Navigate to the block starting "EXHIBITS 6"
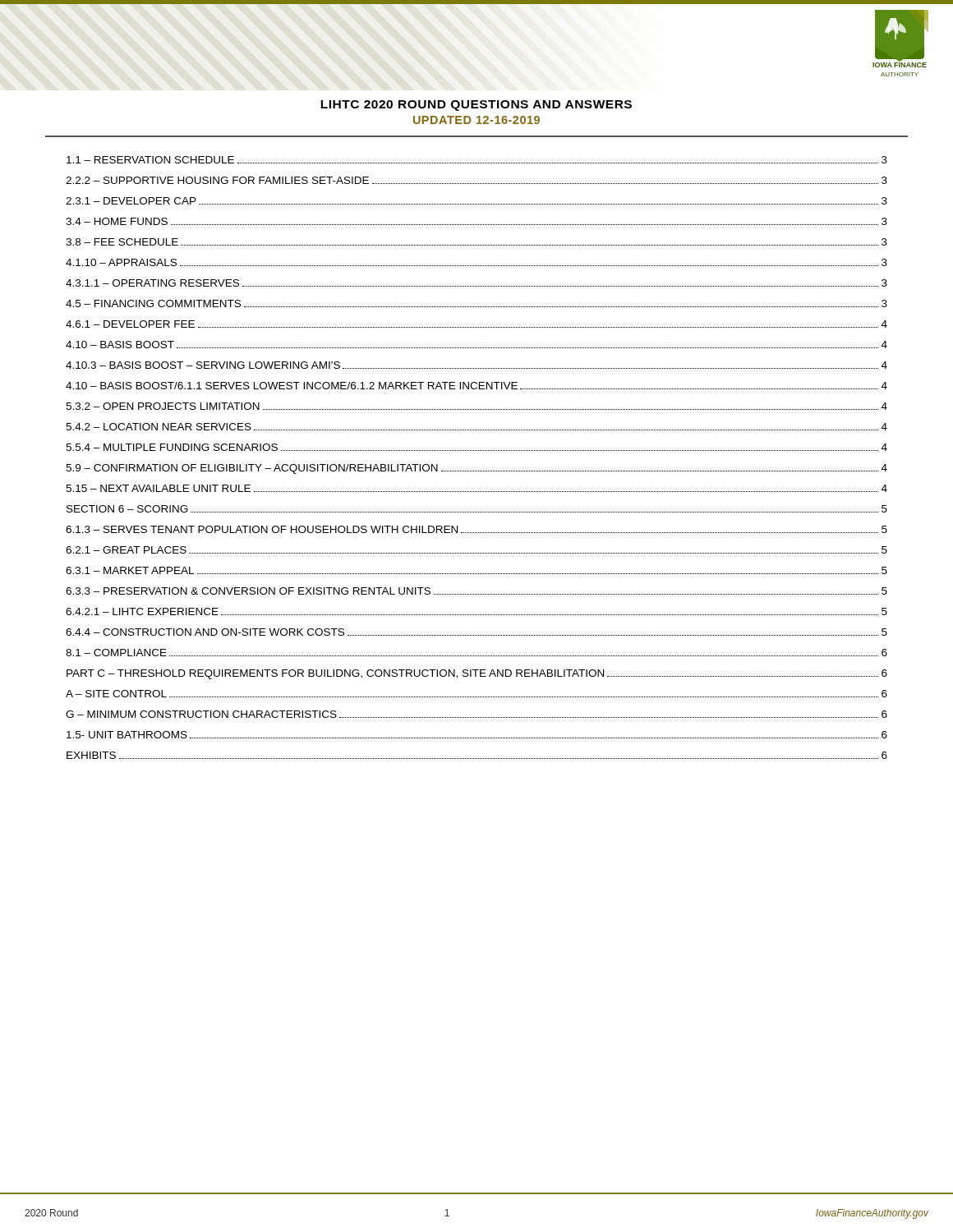Viewport: 953px width, 1232px height. [476, 756]
